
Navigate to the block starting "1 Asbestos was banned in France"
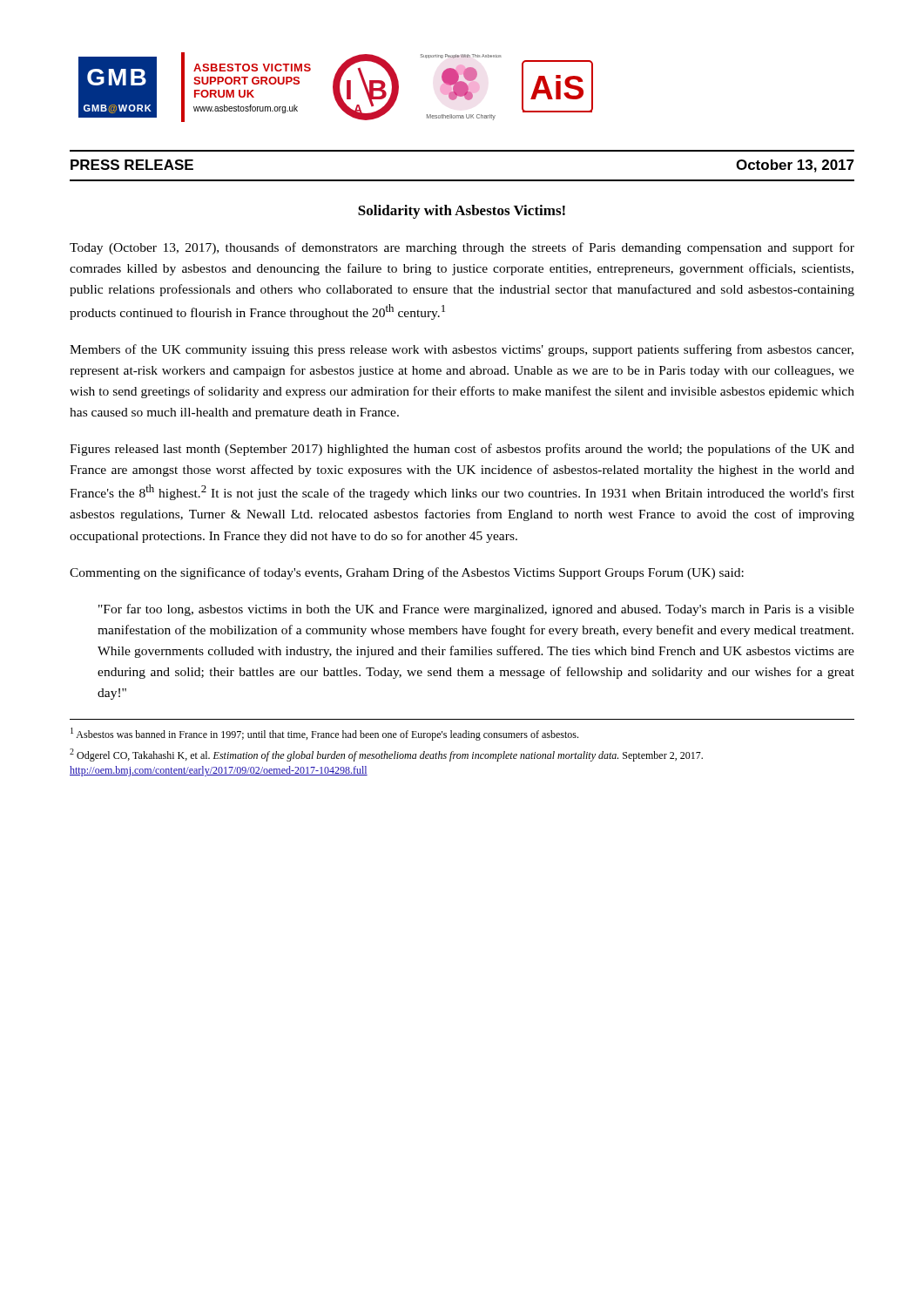point(324,733)
